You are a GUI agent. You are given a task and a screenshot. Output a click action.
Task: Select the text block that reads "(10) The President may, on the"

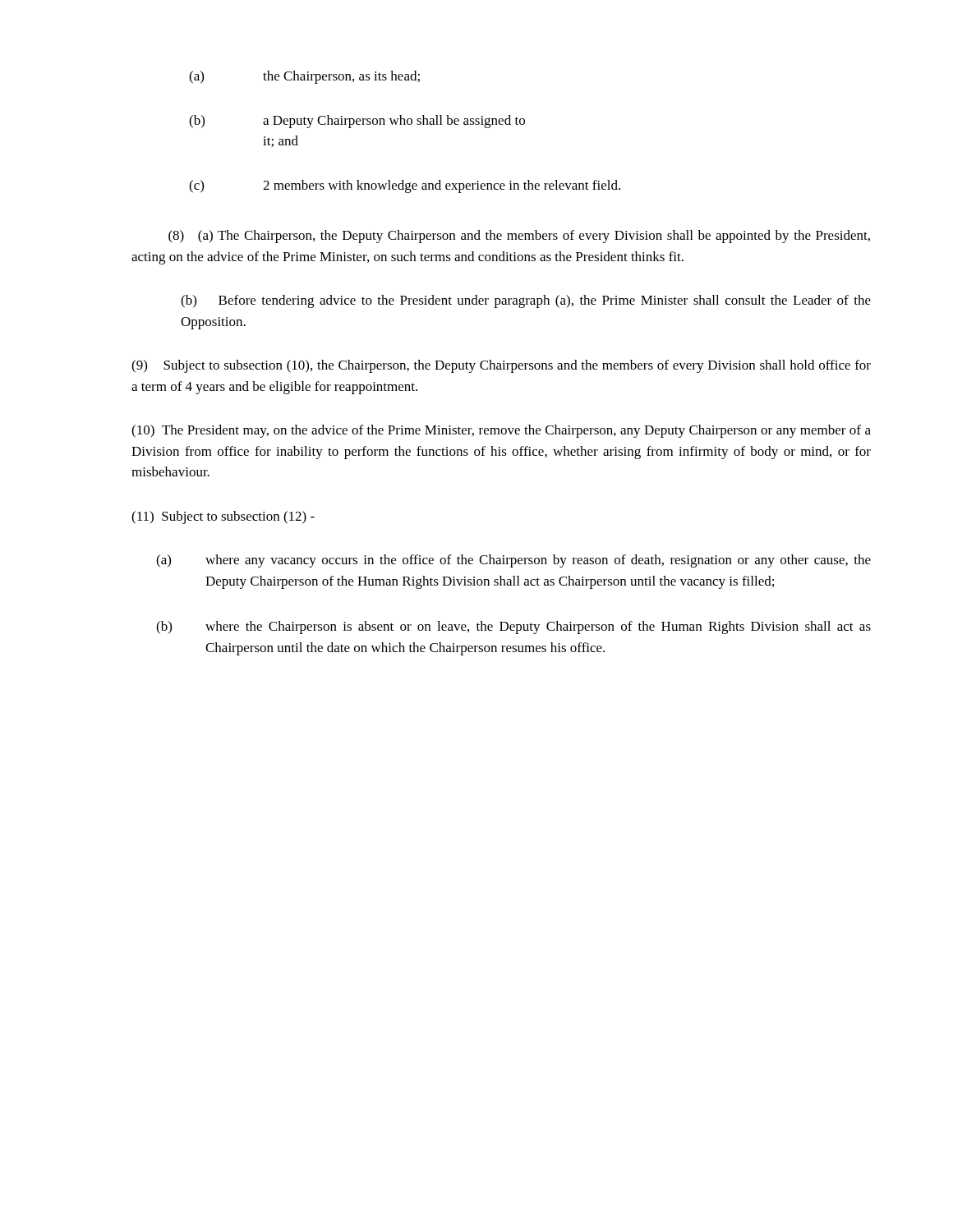[x=501, y=451]
